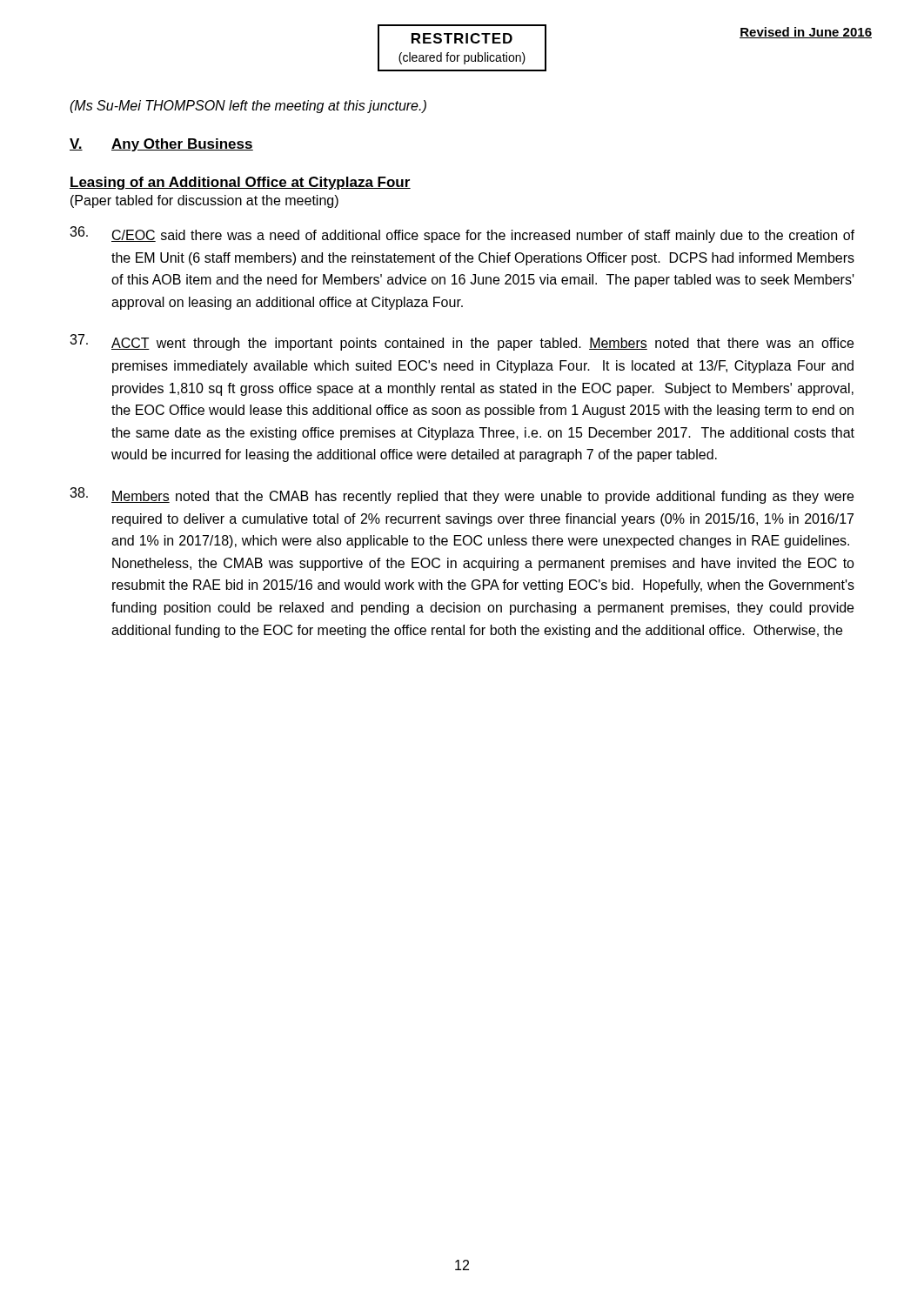
Task: Locate the section header that reads "V. Any Other Business"
Action: click(x=161, y=144)
